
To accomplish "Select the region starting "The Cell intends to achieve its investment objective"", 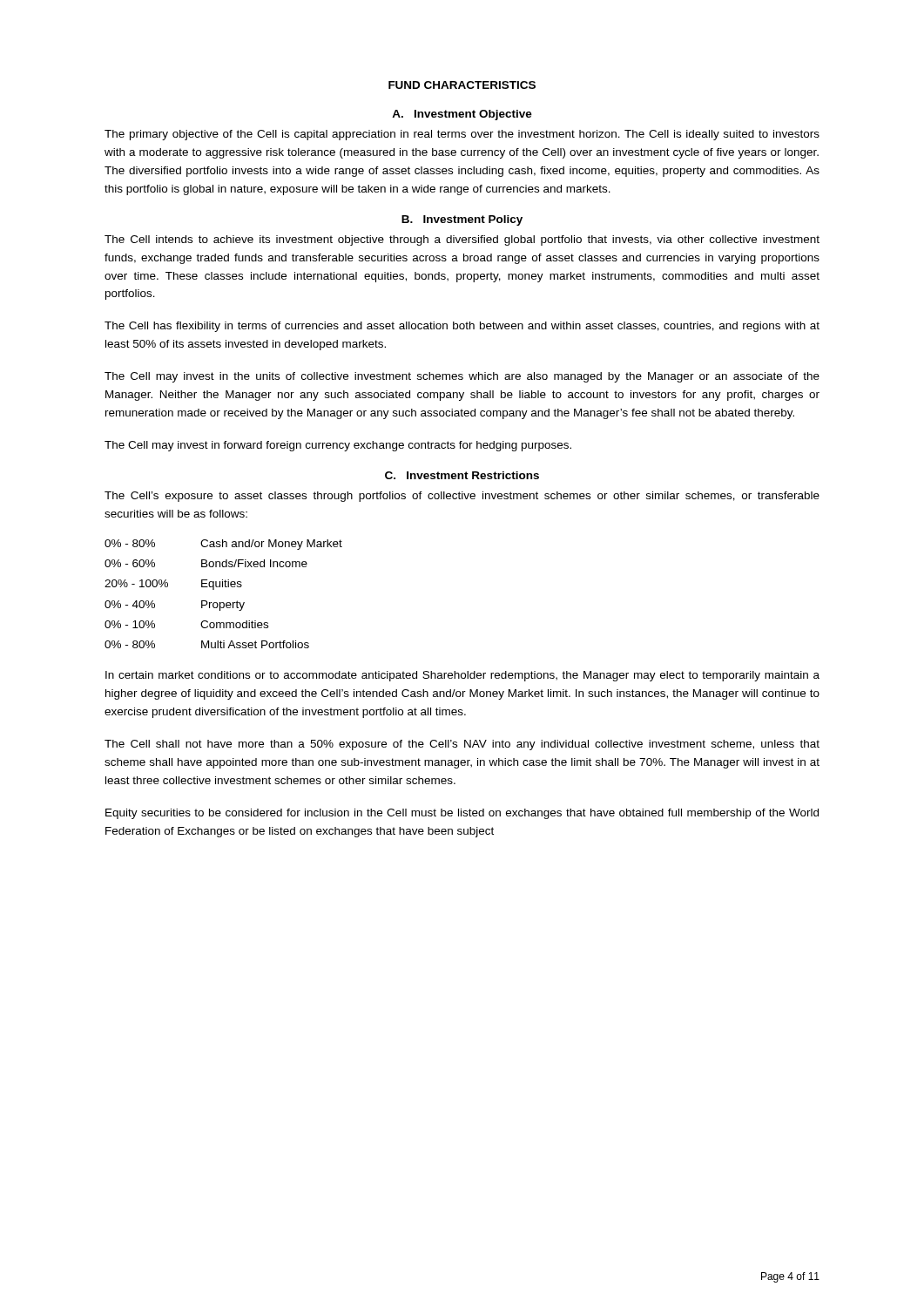I will click(462, 266).
